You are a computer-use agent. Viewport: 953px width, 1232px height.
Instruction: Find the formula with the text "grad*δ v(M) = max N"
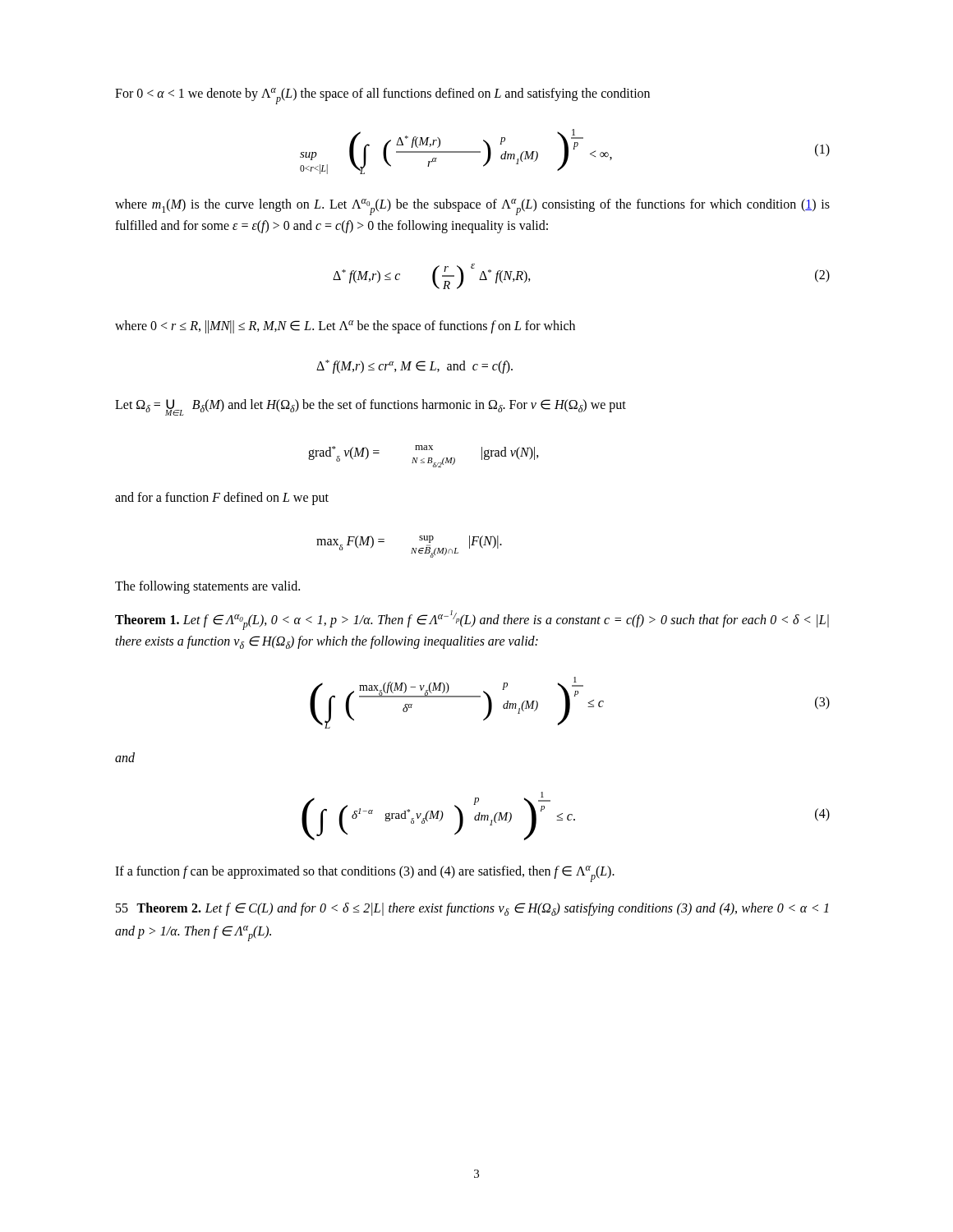coord(472,452)
